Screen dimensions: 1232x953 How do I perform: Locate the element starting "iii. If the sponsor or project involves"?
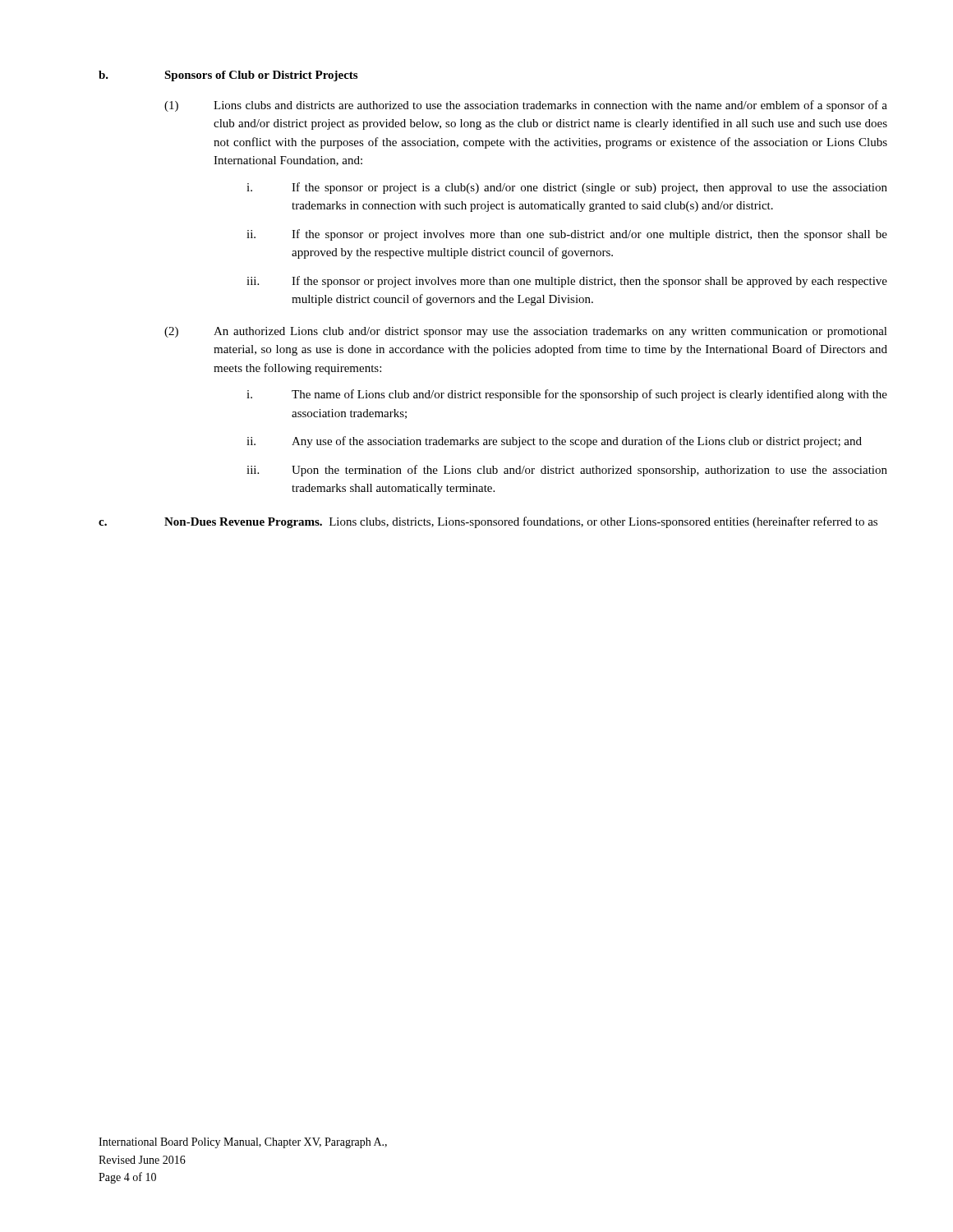point(567,290)
